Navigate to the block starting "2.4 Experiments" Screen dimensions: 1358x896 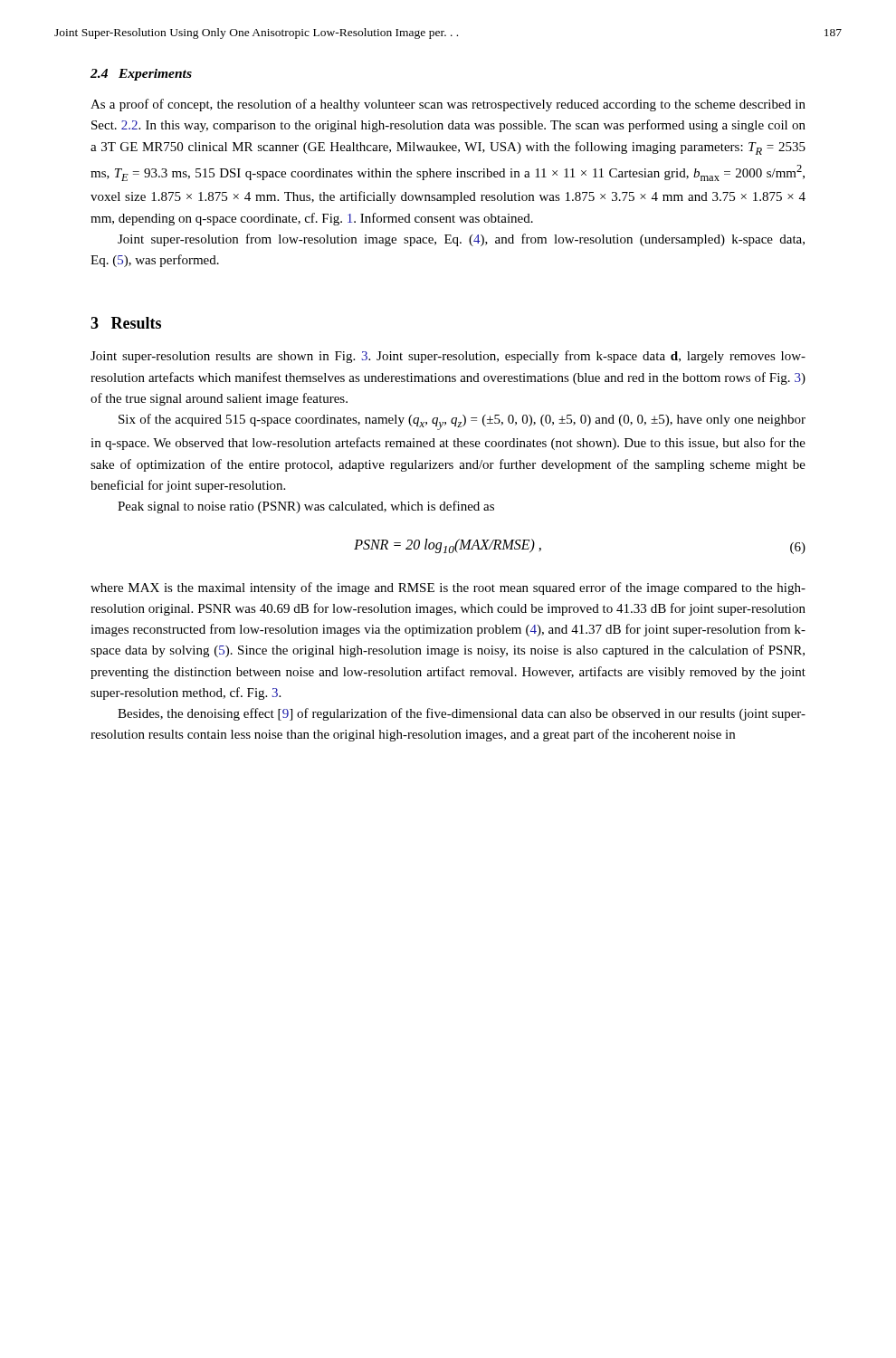click(x=141, y=73)
